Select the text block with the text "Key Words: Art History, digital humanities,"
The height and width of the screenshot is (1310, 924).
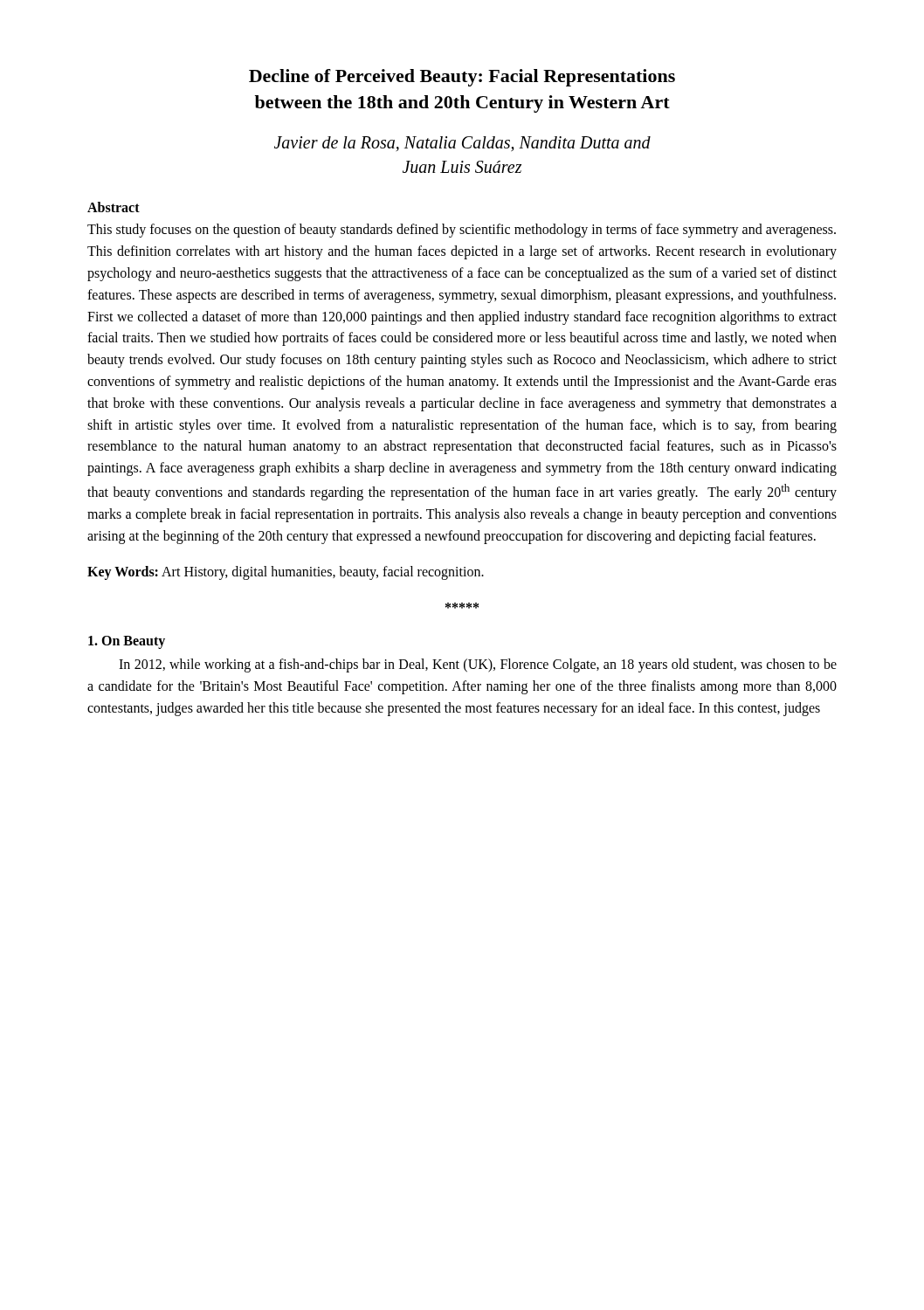point(286,571)
